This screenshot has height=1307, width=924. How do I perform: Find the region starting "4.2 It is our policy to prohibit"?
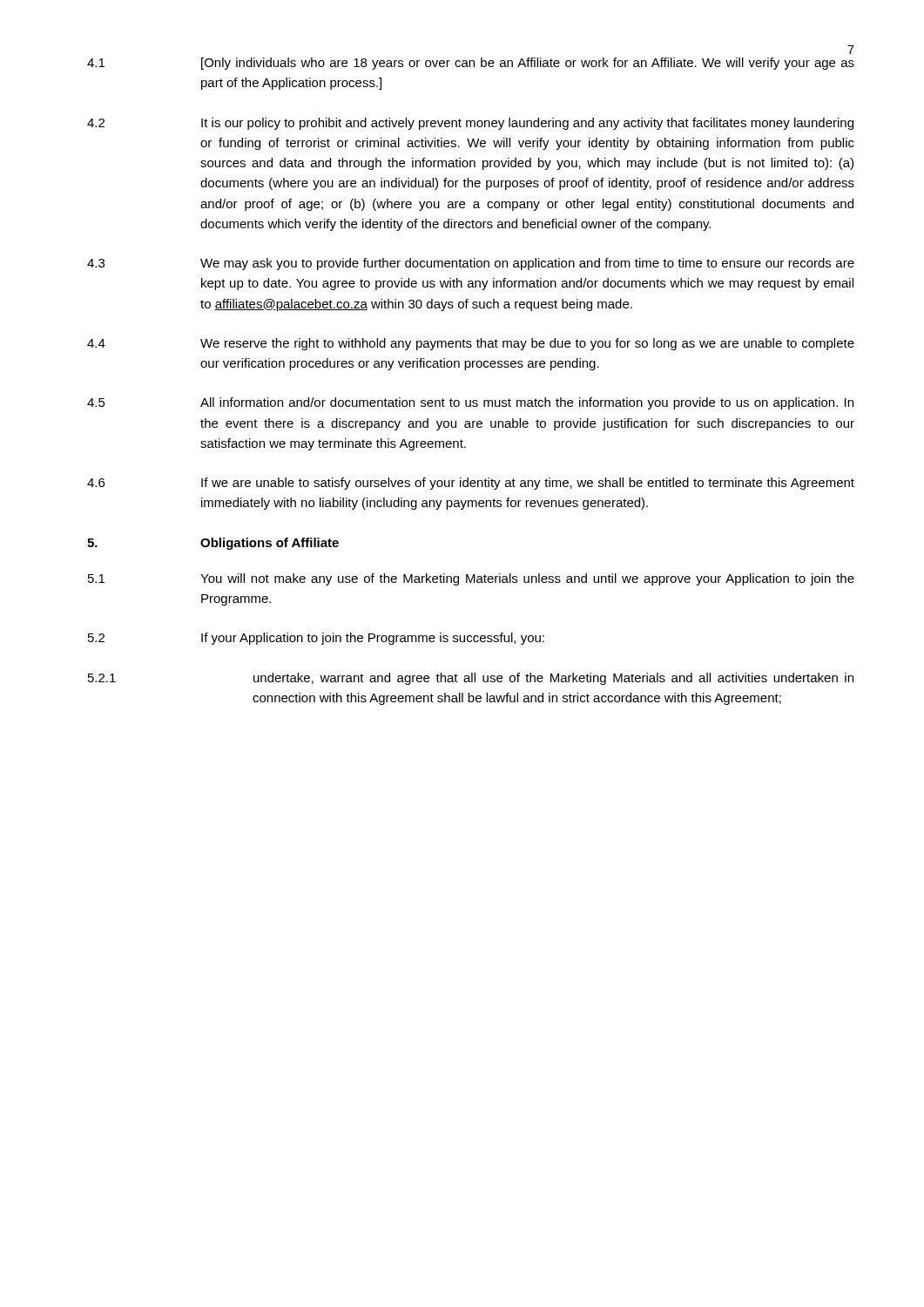(x=471, y=173)
